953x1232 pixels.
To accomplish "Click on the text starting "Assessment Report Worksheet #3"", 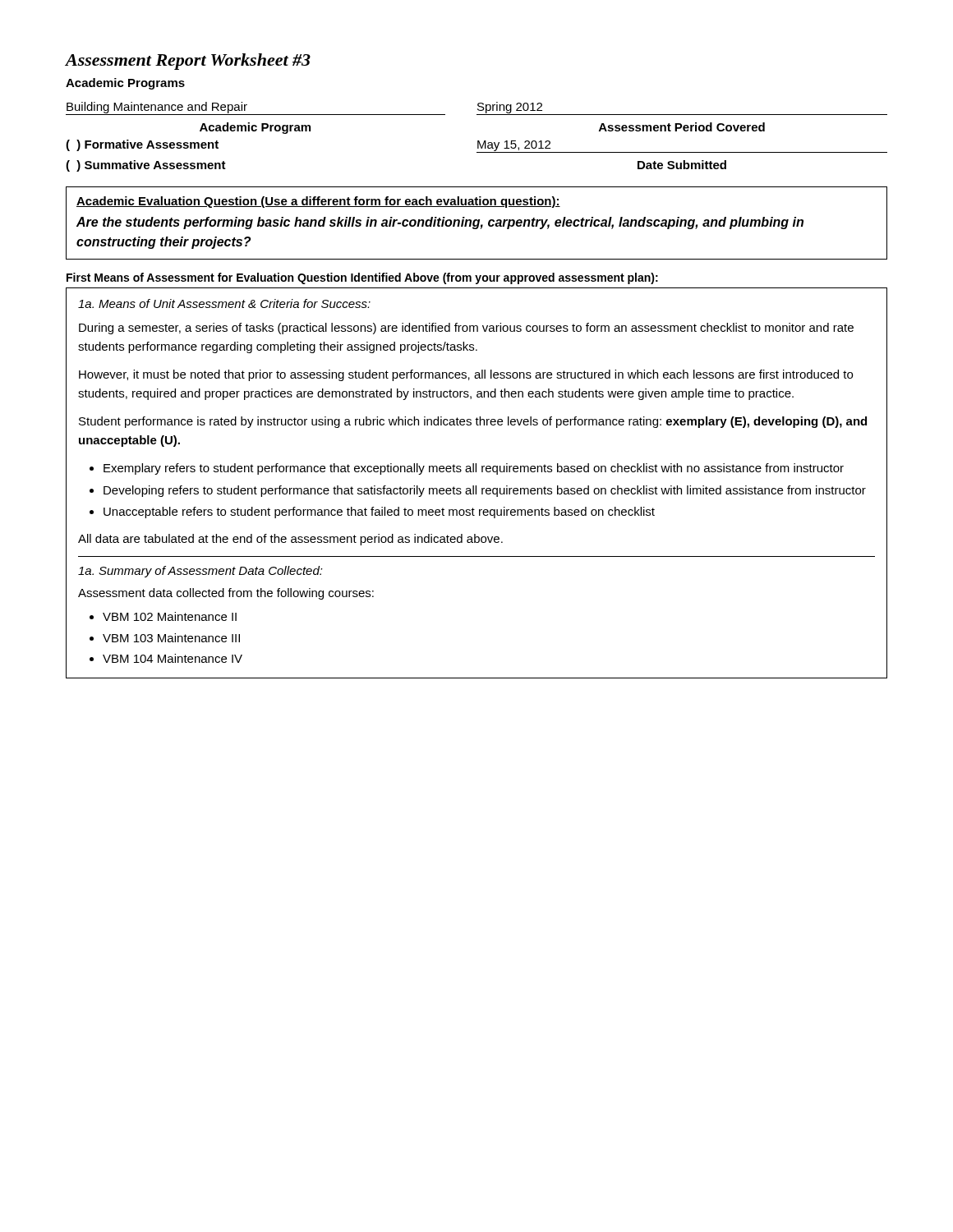I will (188, 60).
